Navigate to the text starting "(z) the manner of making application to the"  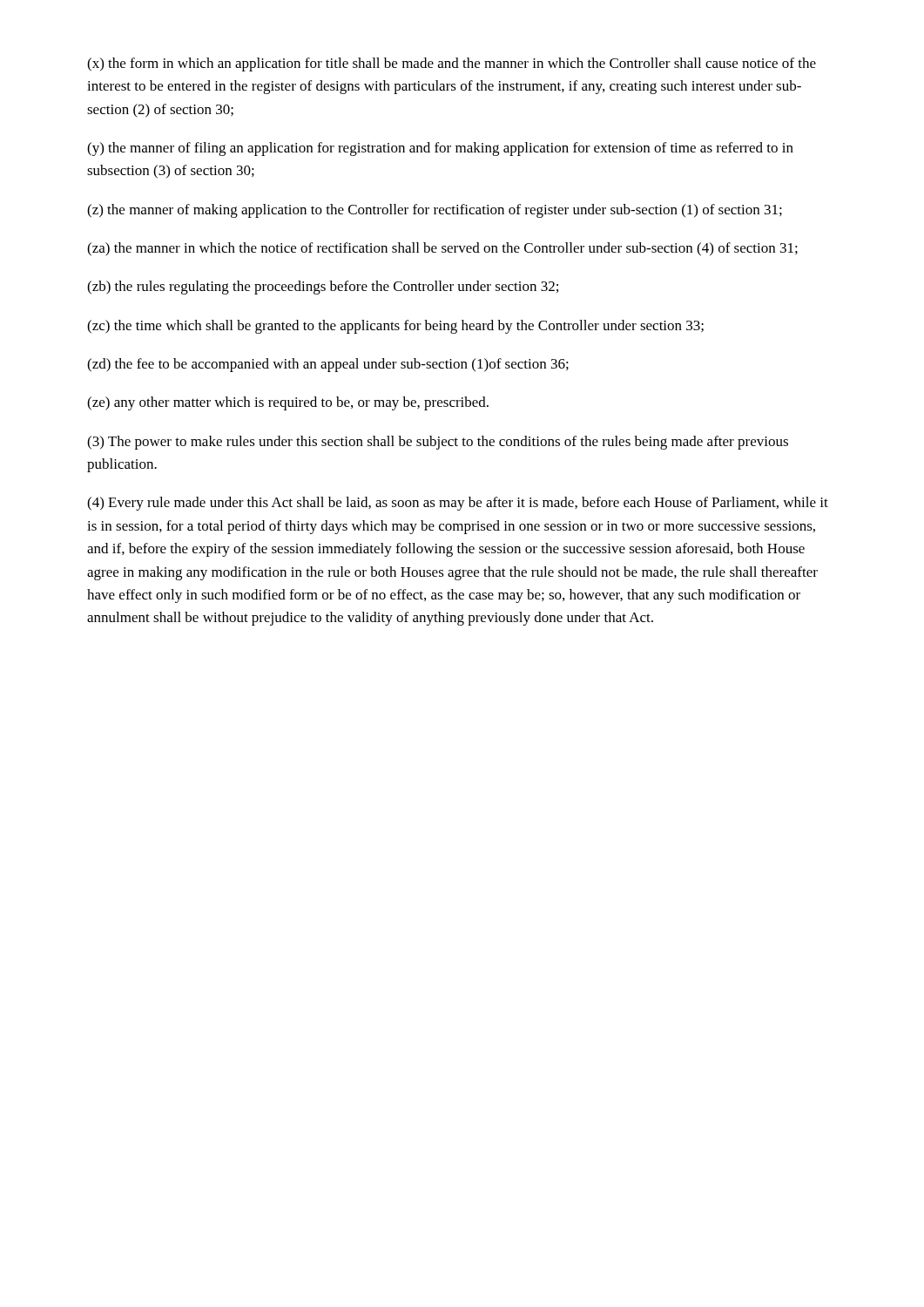[x=435, y=209]
